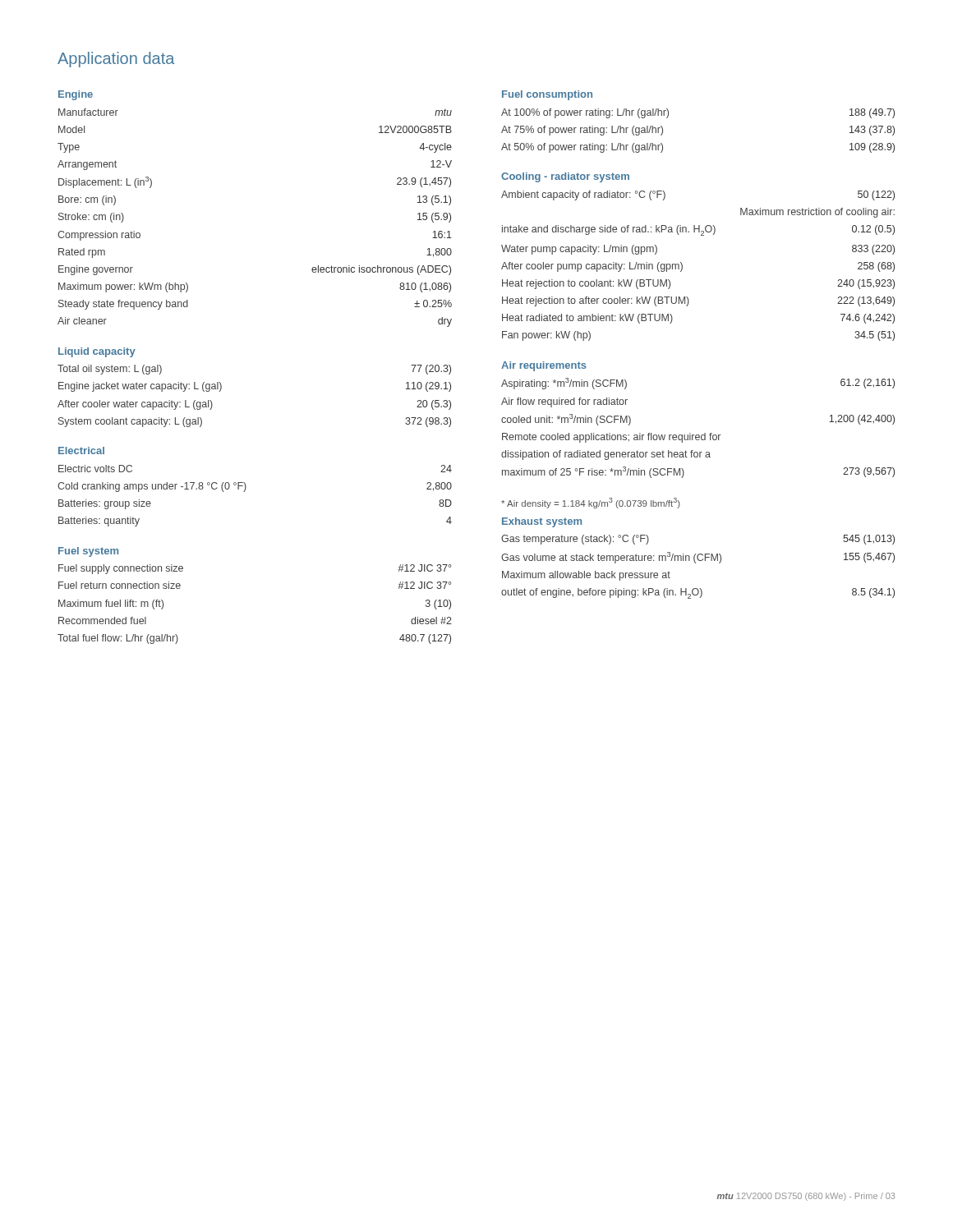
Task: Click on the table containing "Maximum power: kWm (bhp)"
Action: point(255,217)
